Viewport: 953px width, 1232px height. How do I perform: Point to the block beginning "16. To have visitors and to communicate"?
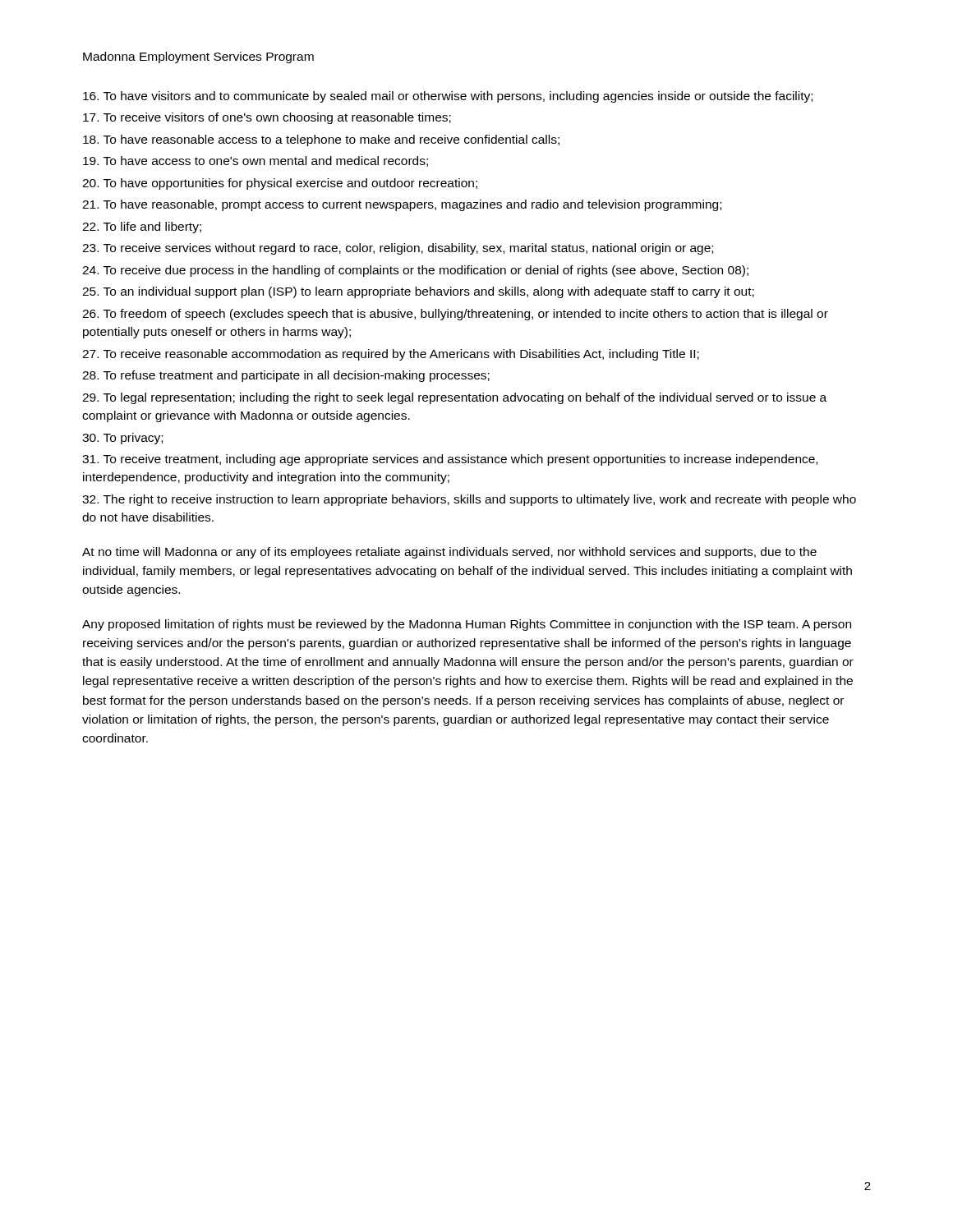[x=448, y=96]
